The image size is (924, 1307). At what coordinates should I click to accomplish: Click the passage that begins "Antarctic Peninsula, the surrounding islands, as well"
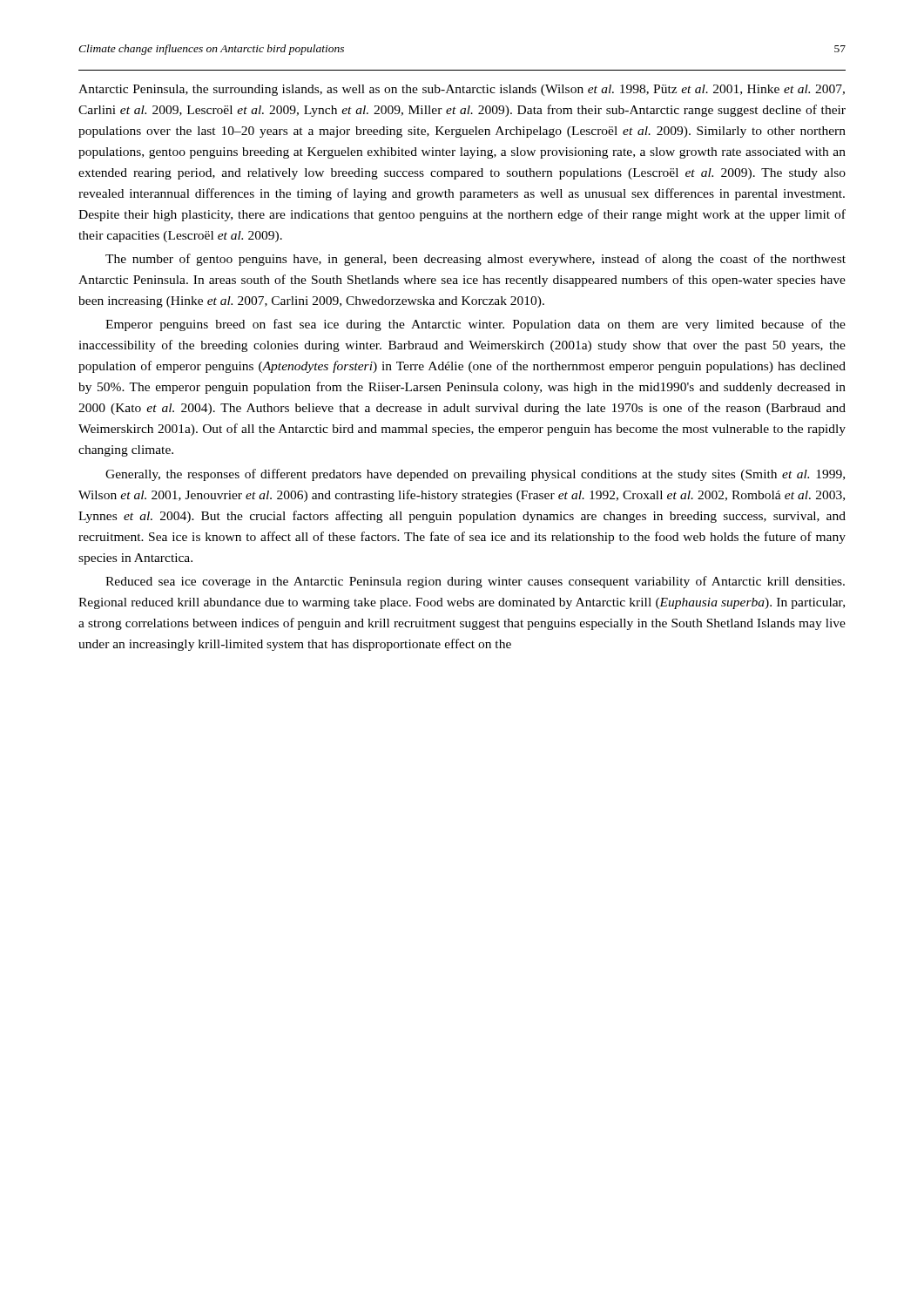coord(462,366)
